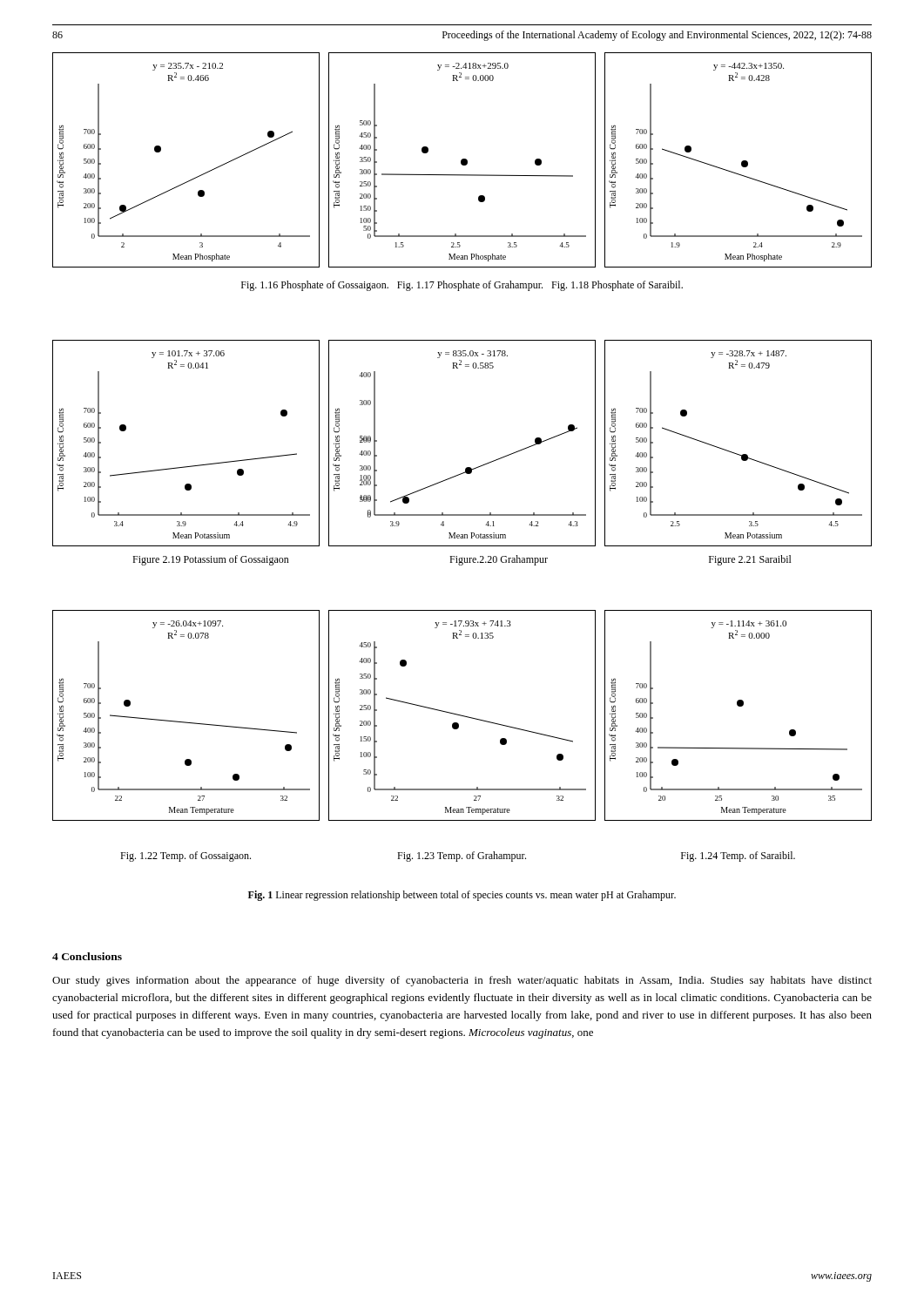The width and height of the screenshot is (924, 1307).
Task: Find the caption on this page that starts "Fig. 1 Linear regression relationship between total"
Action: [462, 895]
